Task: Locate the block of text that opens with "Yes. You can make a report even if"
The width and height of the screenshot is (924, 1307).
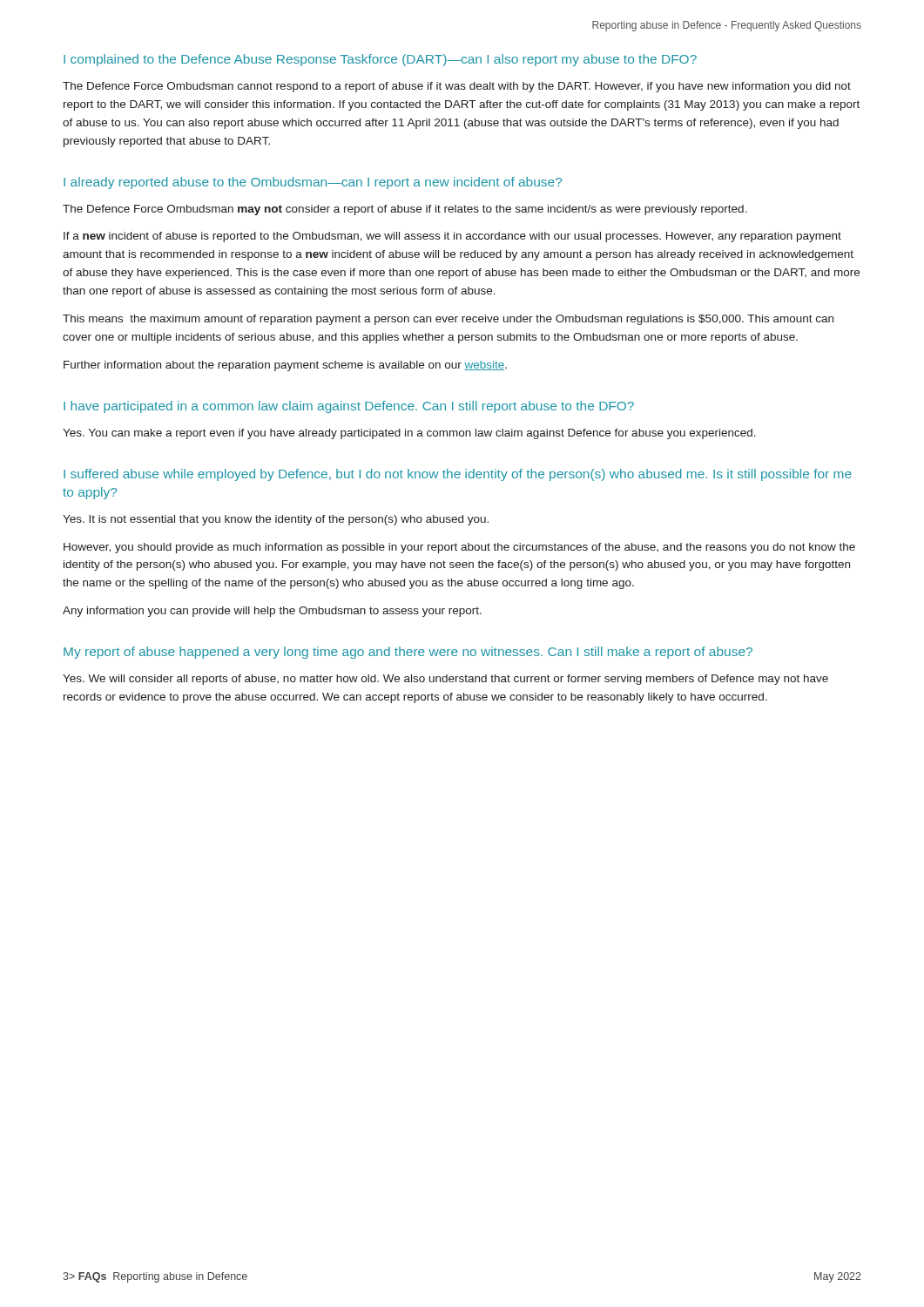Action: (x=410, y=432)
